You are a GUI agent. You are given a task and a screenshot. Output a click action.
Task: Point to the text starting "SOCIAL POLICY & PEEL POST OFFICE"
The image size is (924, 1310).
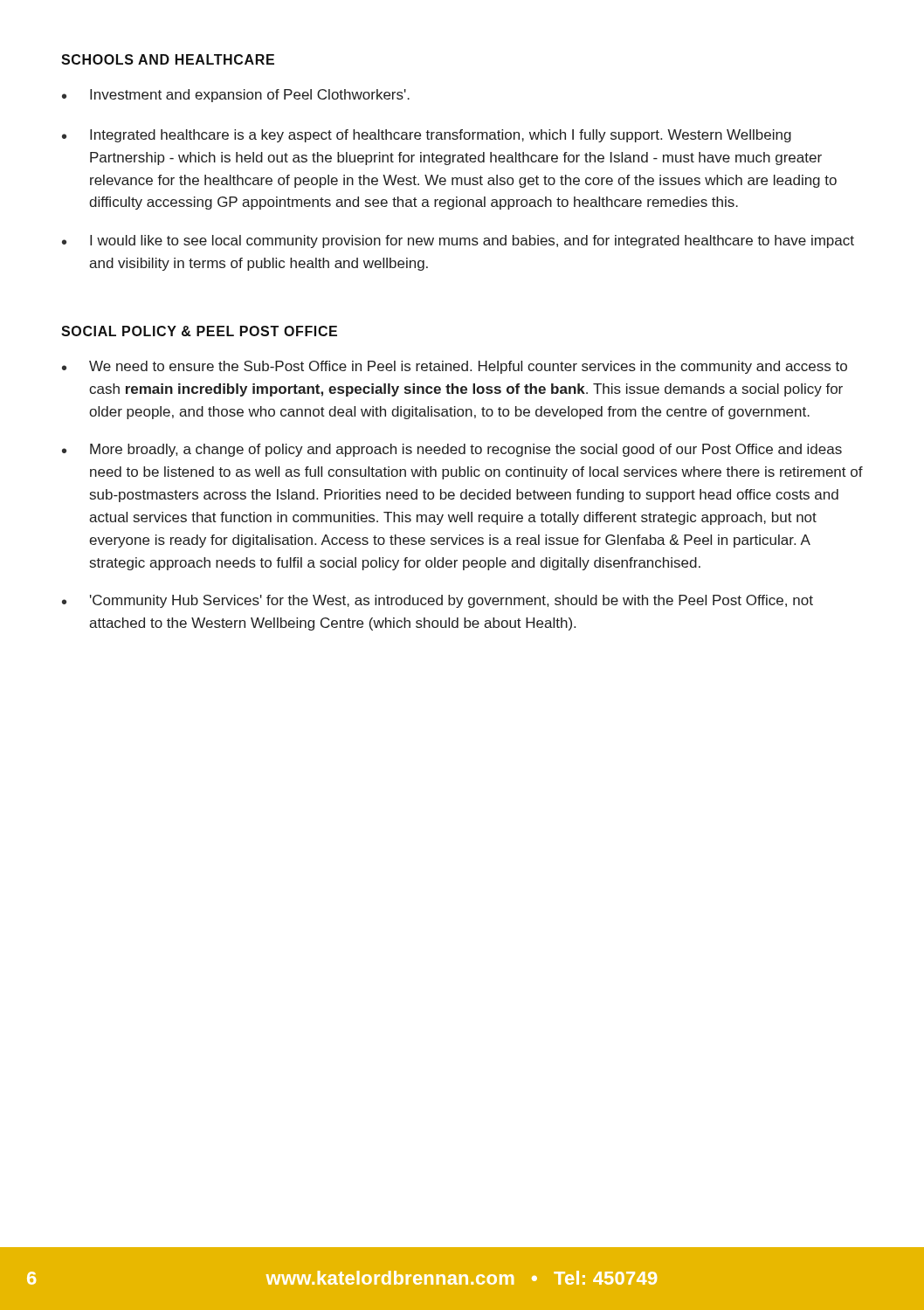pyautogui.click(x=200, y=331)
